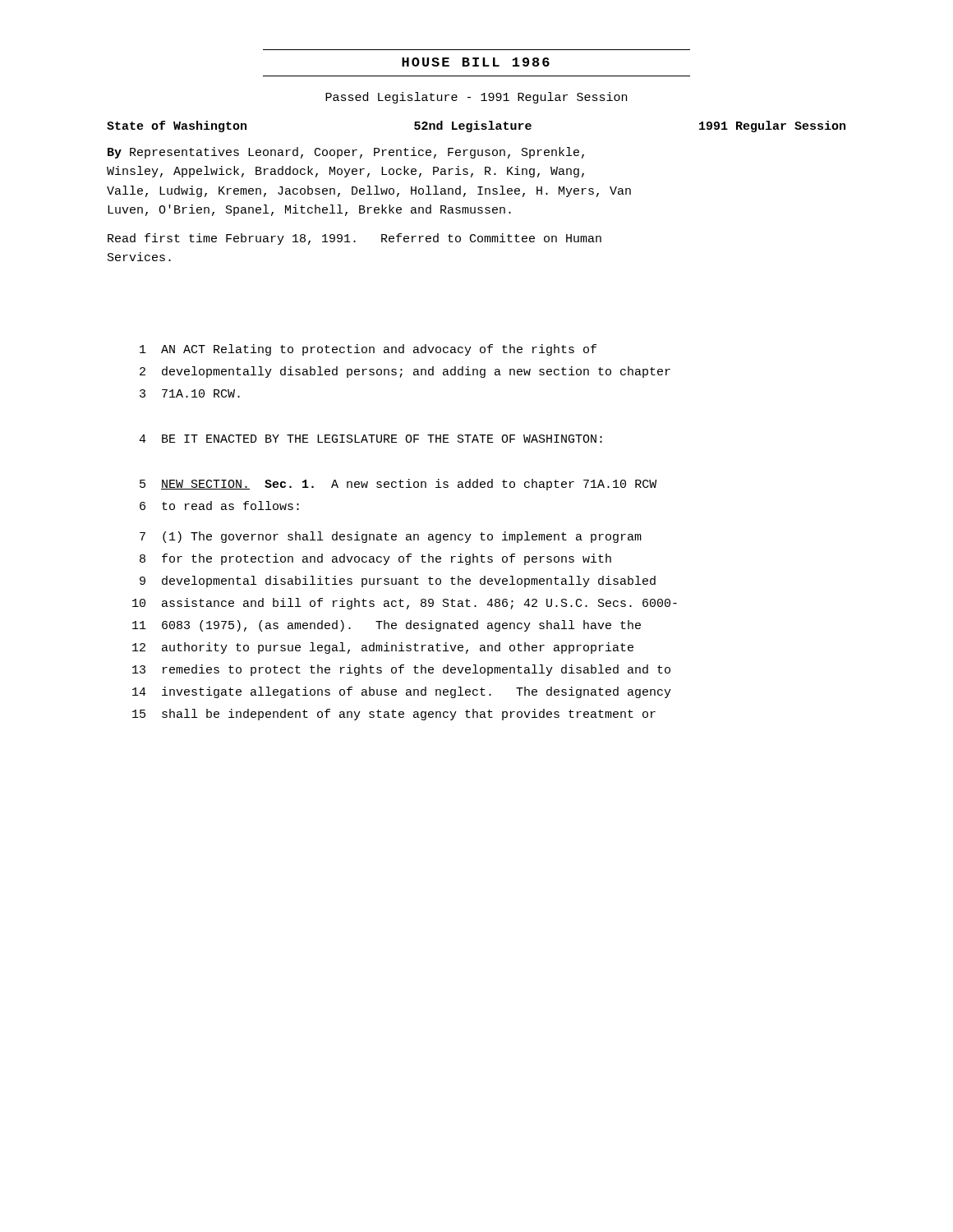Viewport: 953px width, 1232px height.
Task: Find the text block starting "State of Washington 52nd Legislature"
Action: (x=476, y=127)
